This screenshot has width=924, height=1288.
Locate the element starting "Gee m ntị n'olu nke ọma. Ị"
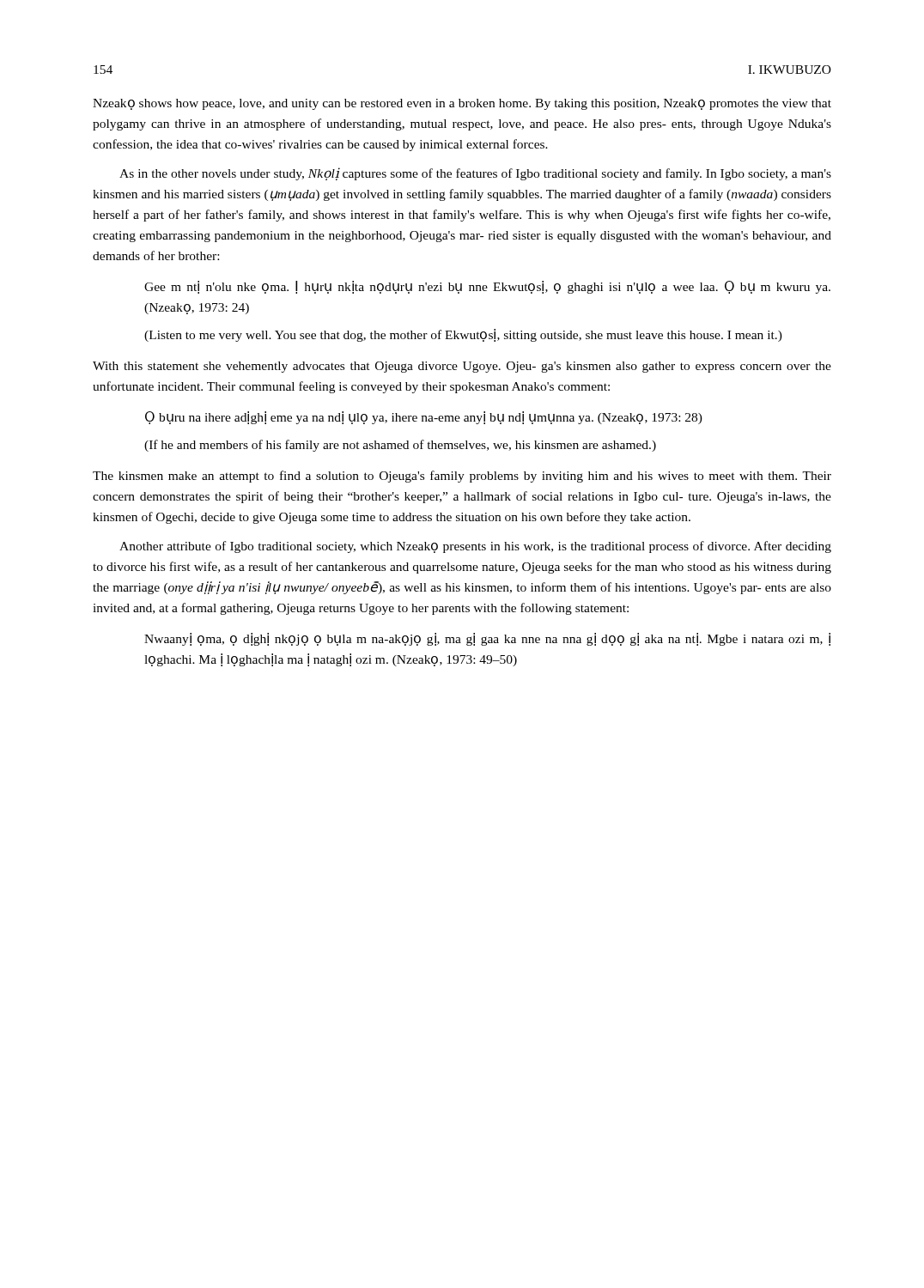pyautogui.click(x=487, y=287)
